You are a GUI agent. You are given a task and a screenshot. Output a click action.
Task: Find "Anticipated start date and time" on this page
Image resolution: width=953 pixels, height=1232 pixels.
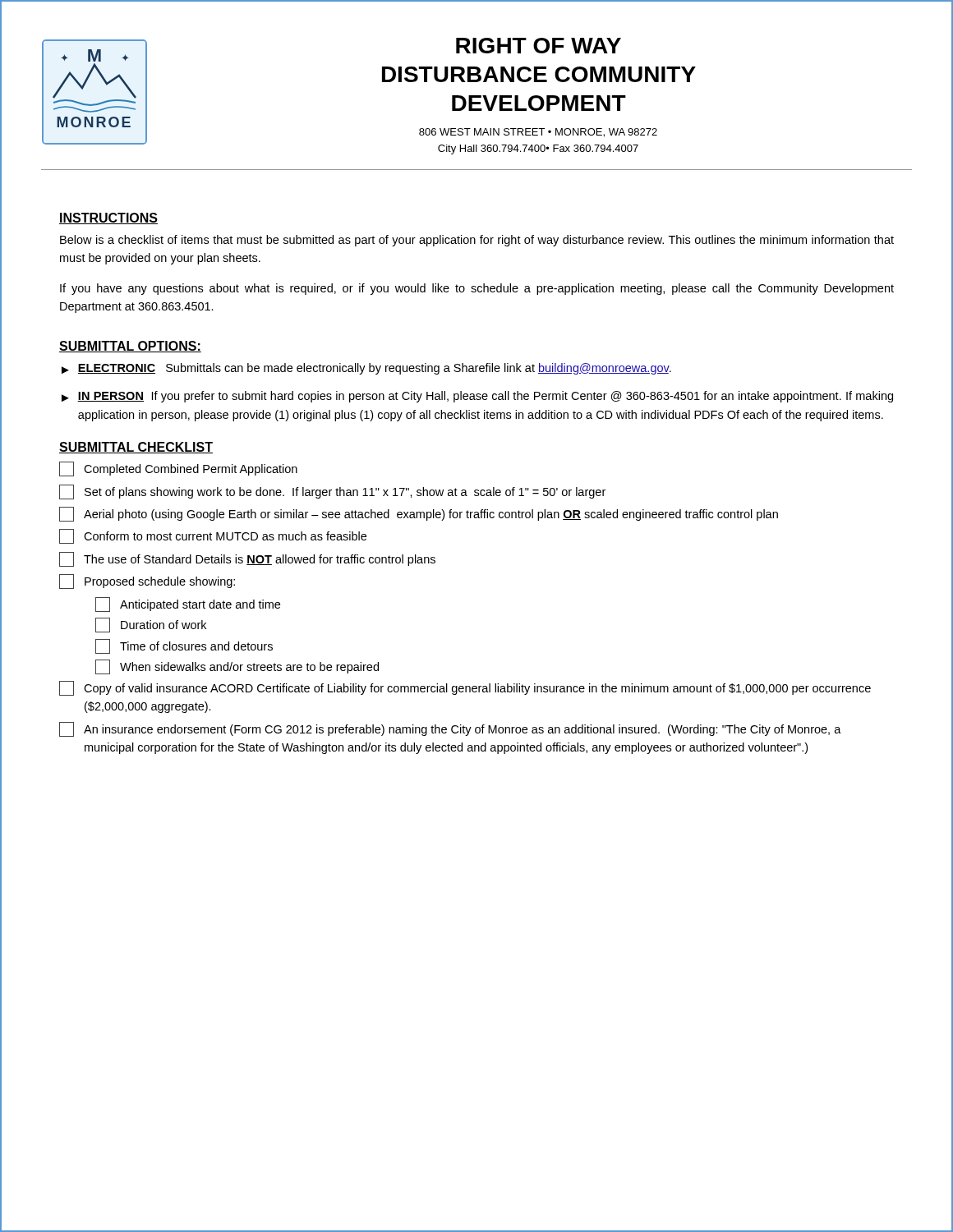pos(188,605)
